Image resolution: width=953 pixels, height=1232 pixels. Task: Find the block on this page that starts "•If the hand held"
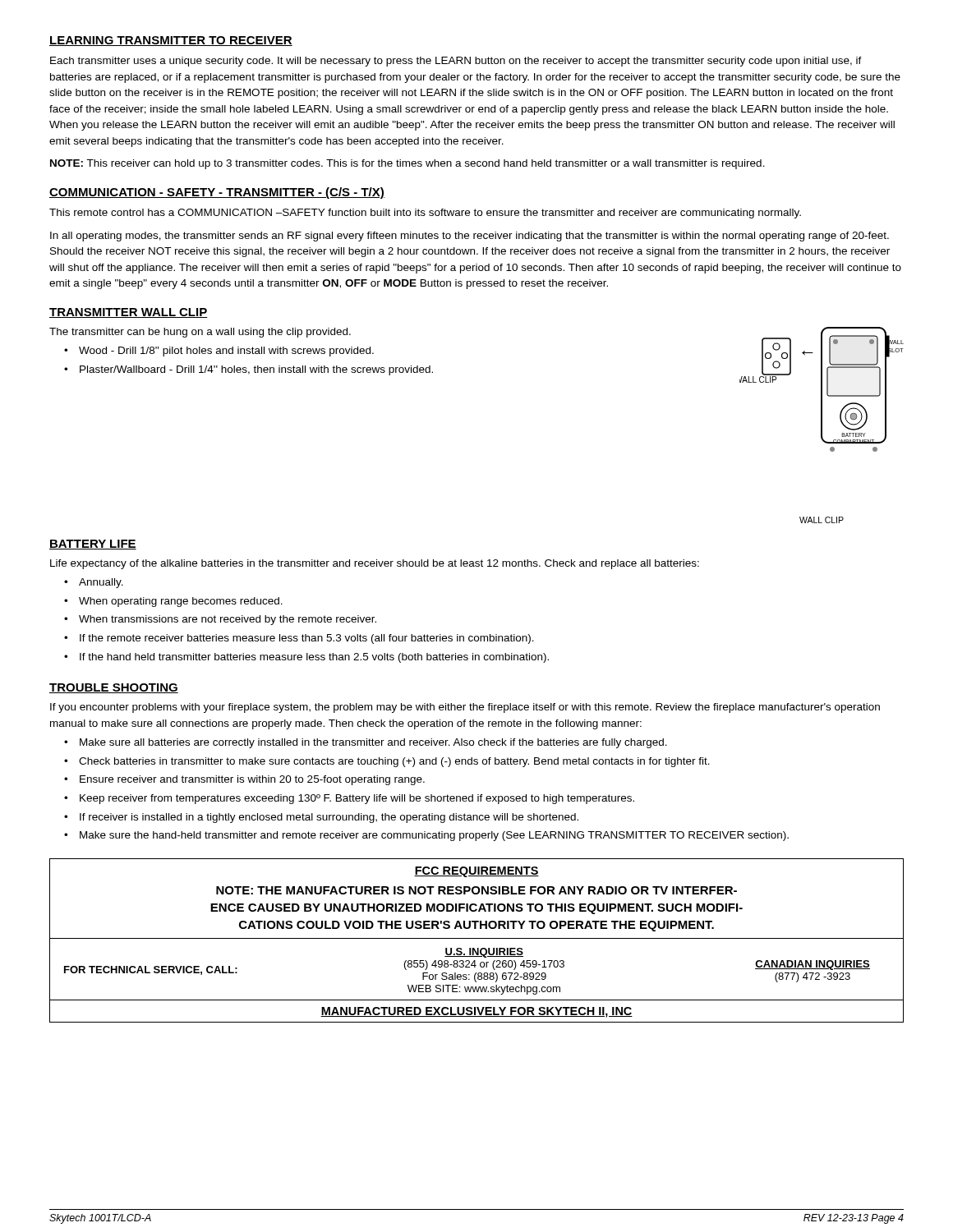[307, 657]
